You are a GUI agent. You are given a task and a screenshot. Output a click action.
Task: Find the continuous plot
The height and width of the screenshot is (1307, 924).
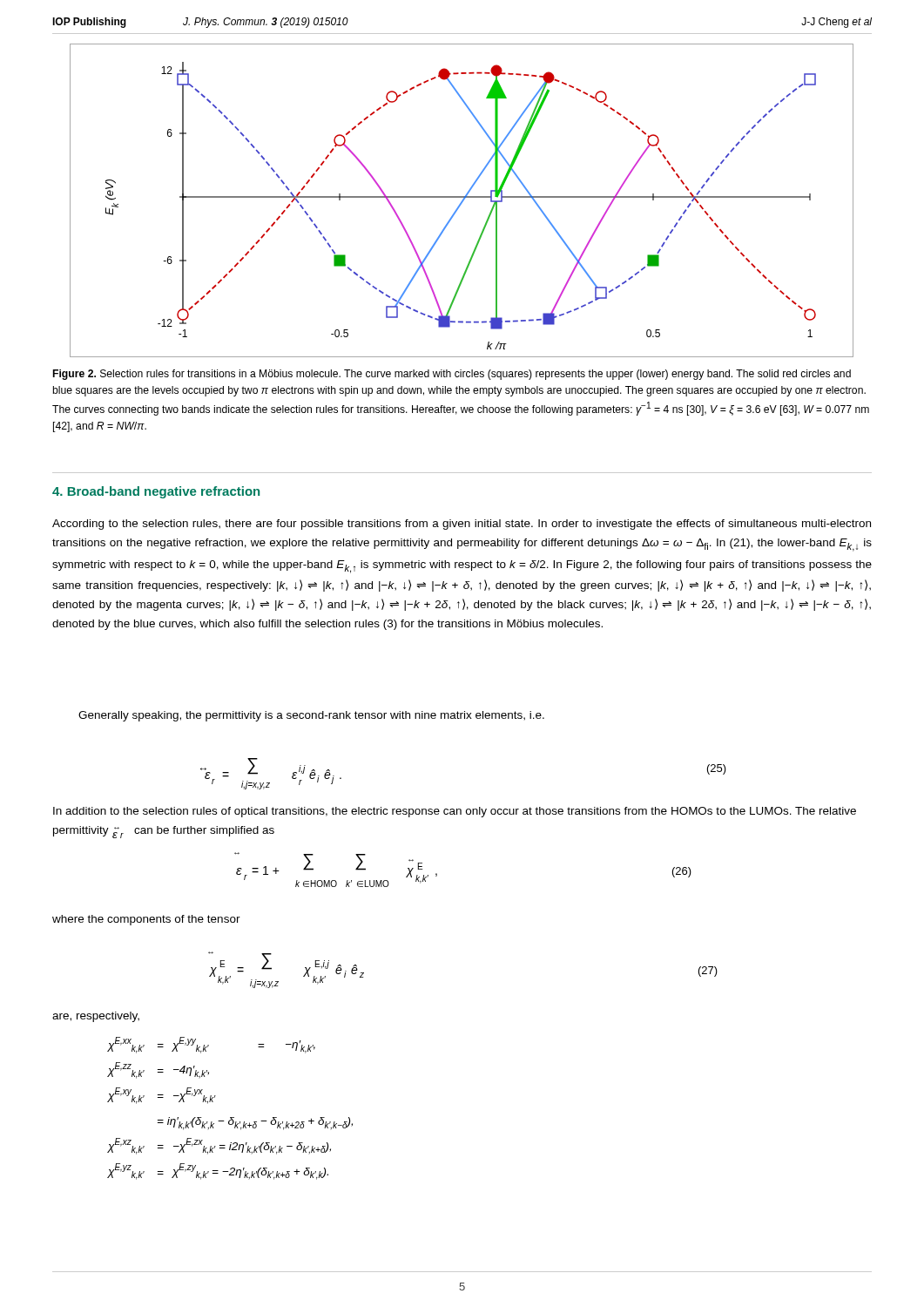coord(462,200)
